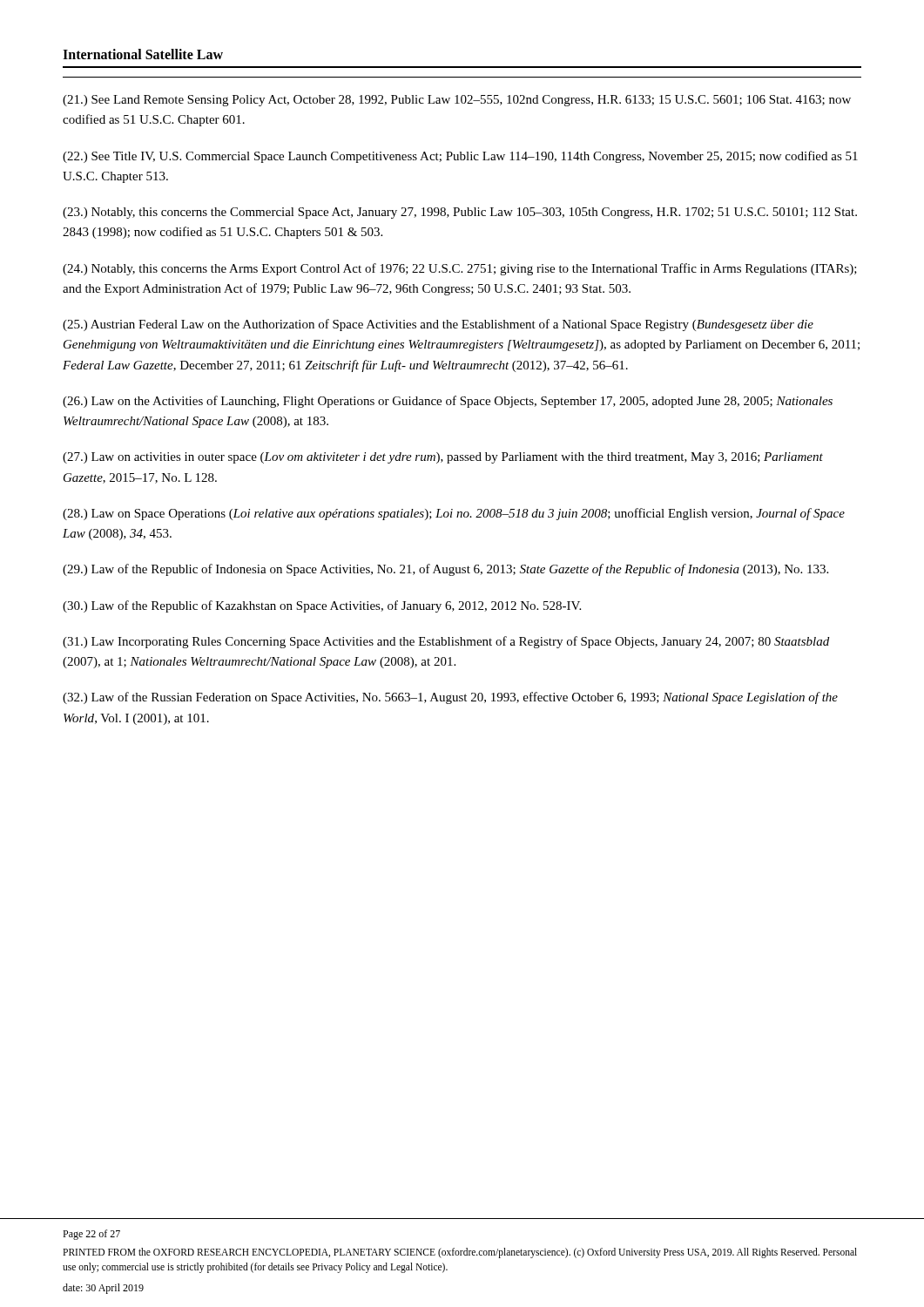
Task: Point to the block beginning "(27.) Law on"
Action: tap(443, 467)
